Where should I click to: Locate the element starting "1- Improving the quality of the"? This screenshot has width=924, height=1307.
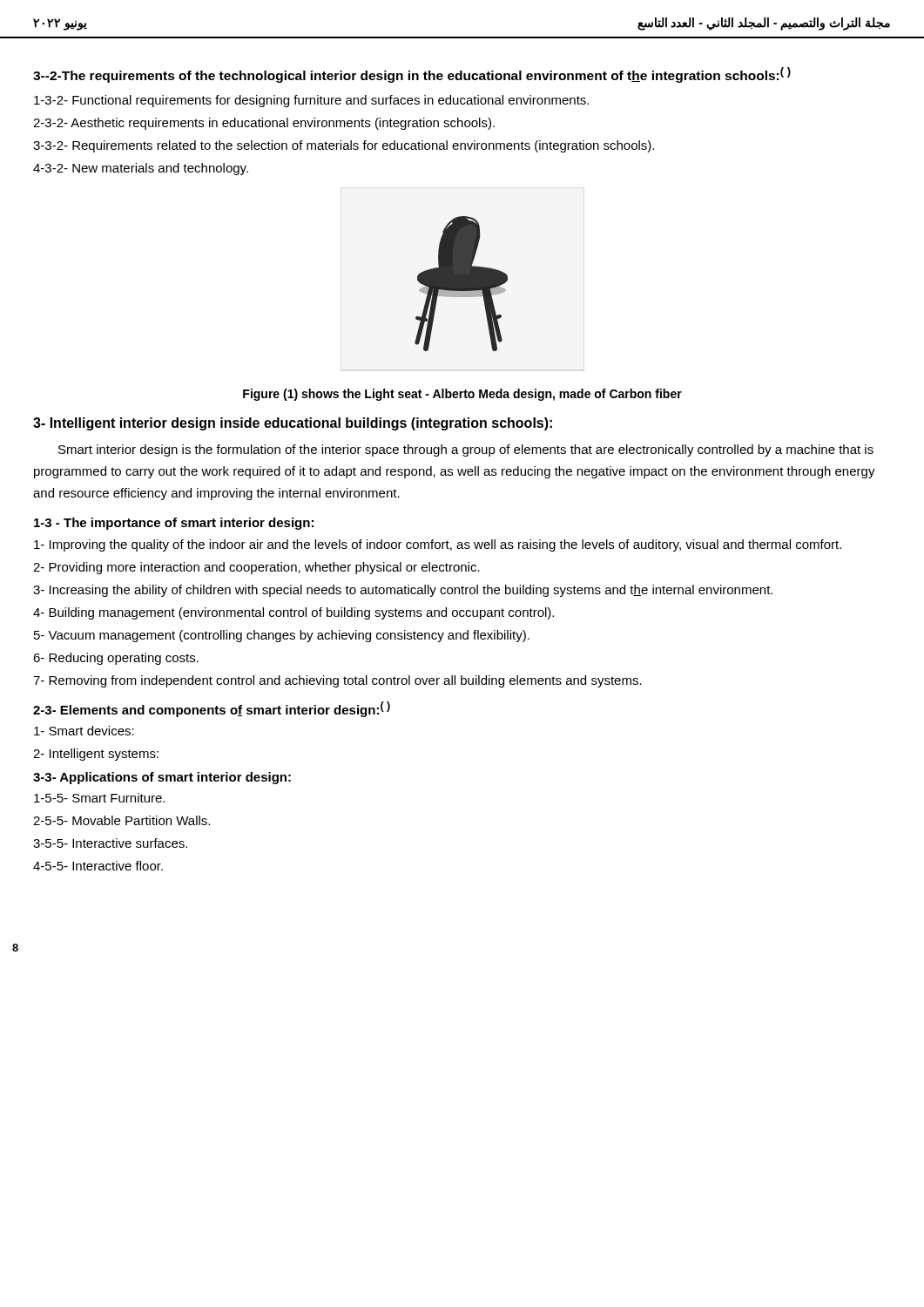click(438, 544)
